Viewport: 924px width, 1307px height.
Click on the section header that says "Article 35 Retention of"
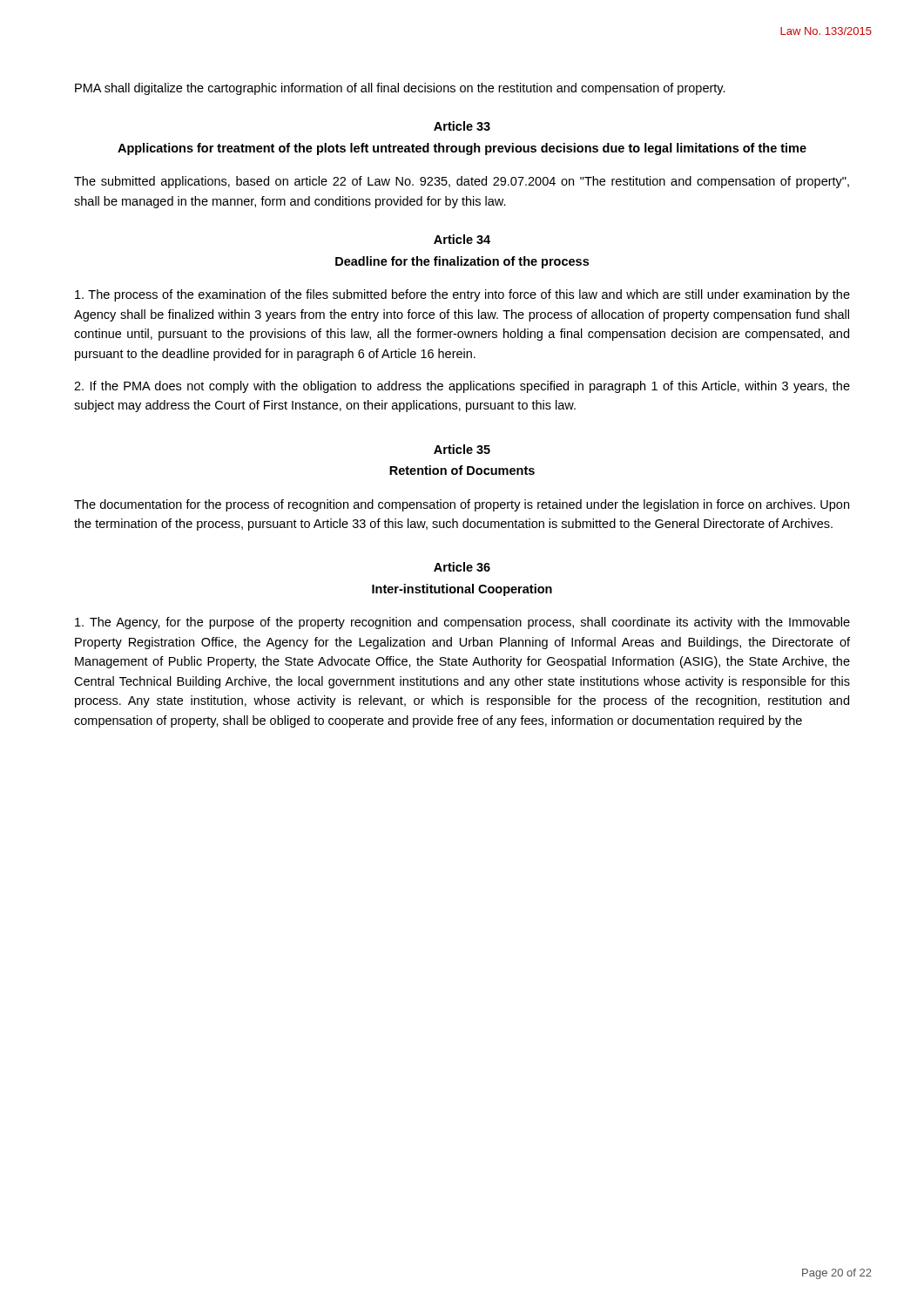pos(462,460)
